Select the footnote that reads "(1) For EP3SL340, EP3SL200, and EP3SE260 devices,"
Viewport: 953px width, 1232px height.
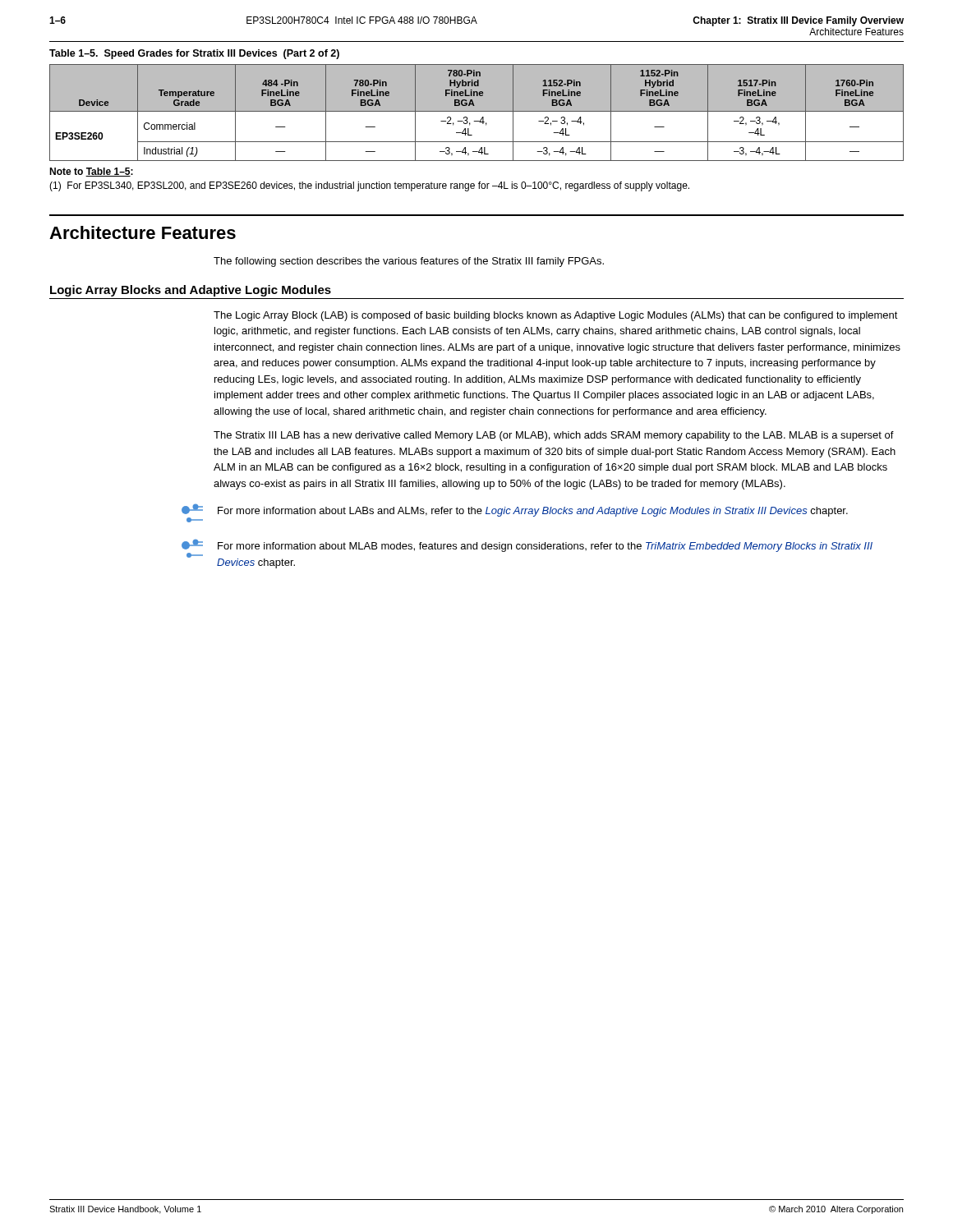(370, 186)
